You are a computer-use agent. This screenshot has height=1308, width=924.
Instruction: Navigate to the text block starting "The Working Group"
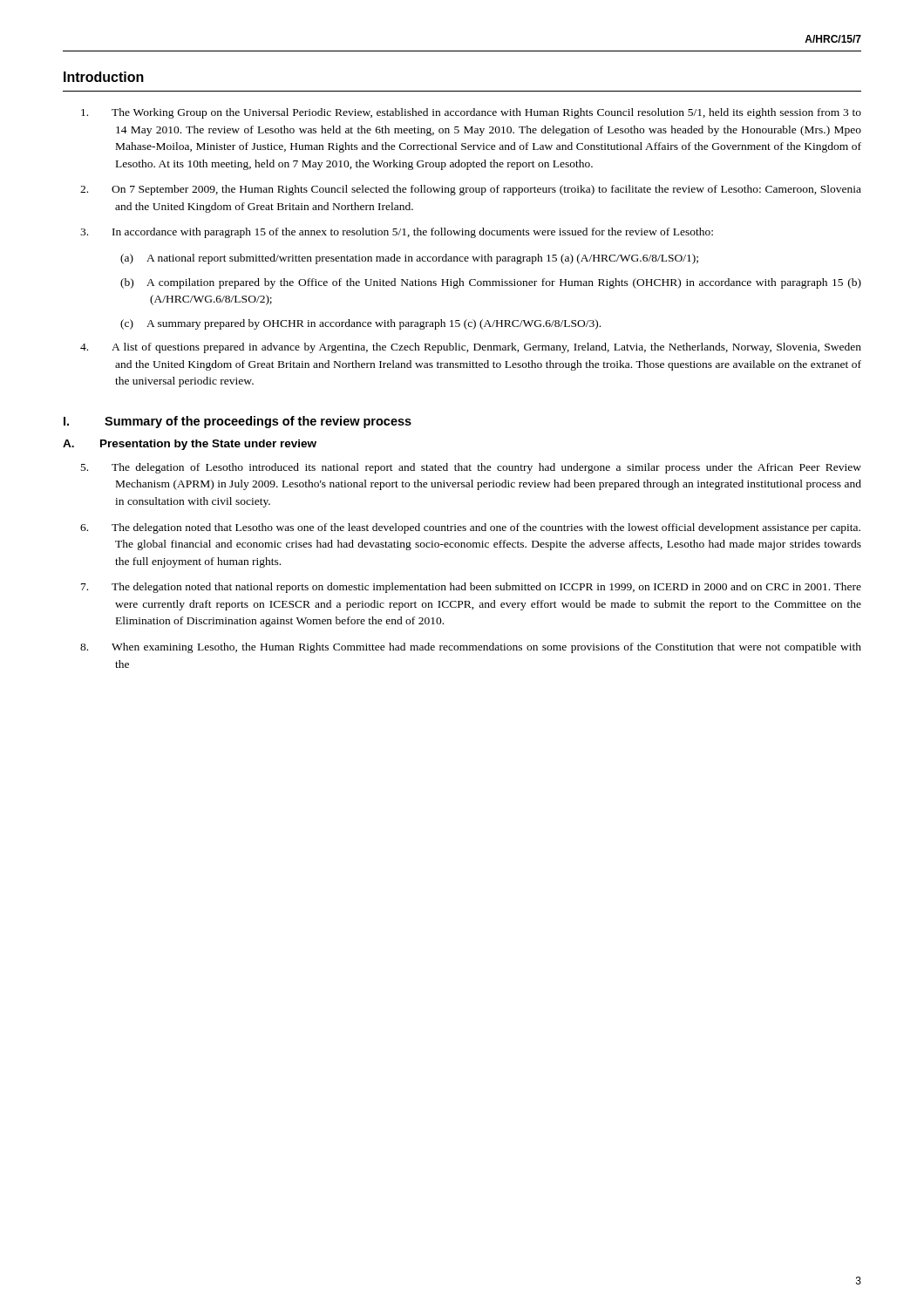tap(488, 137)
